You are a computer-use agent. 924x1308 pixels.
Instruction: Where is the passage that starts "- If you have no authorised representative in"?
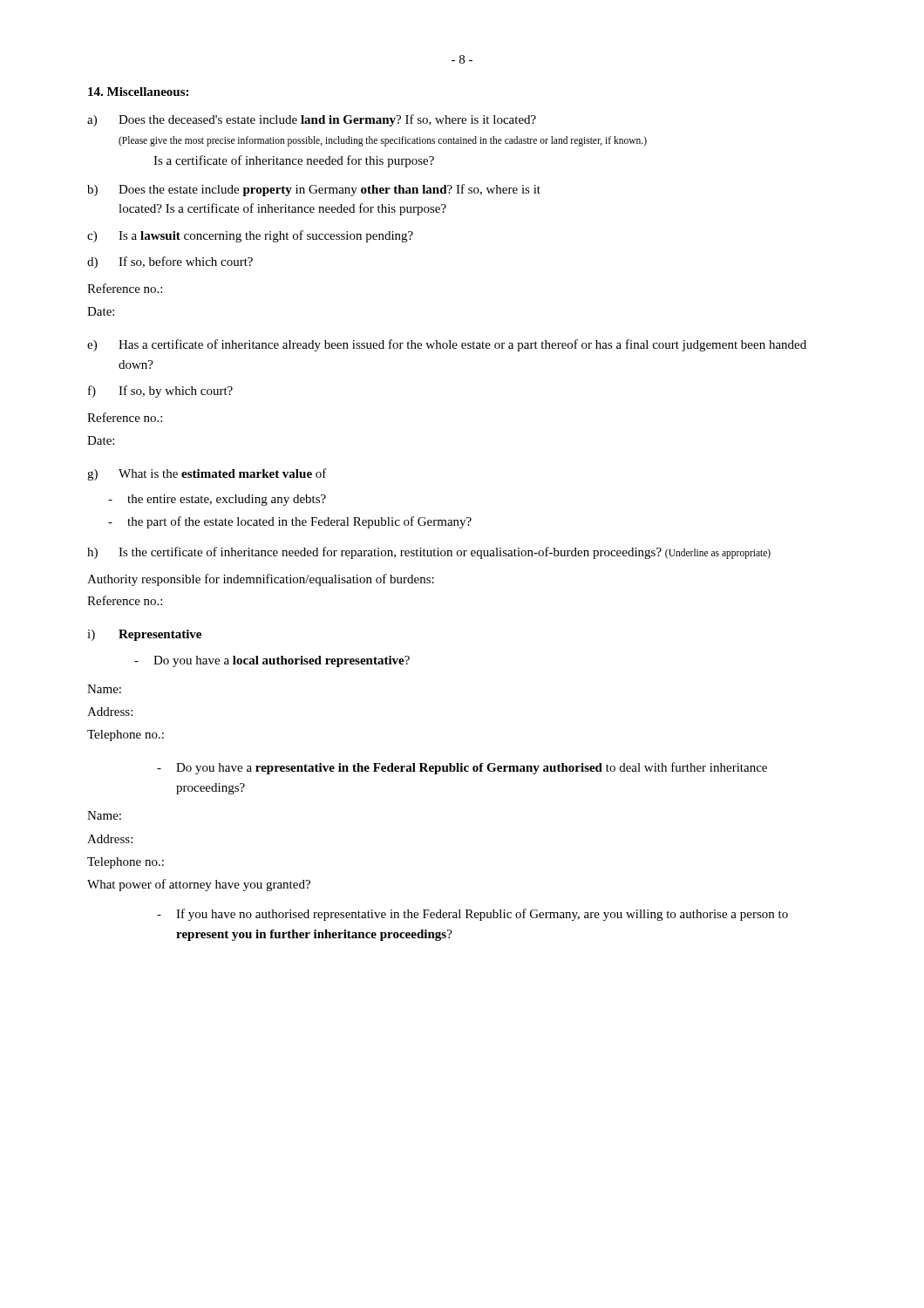(497, 924)
